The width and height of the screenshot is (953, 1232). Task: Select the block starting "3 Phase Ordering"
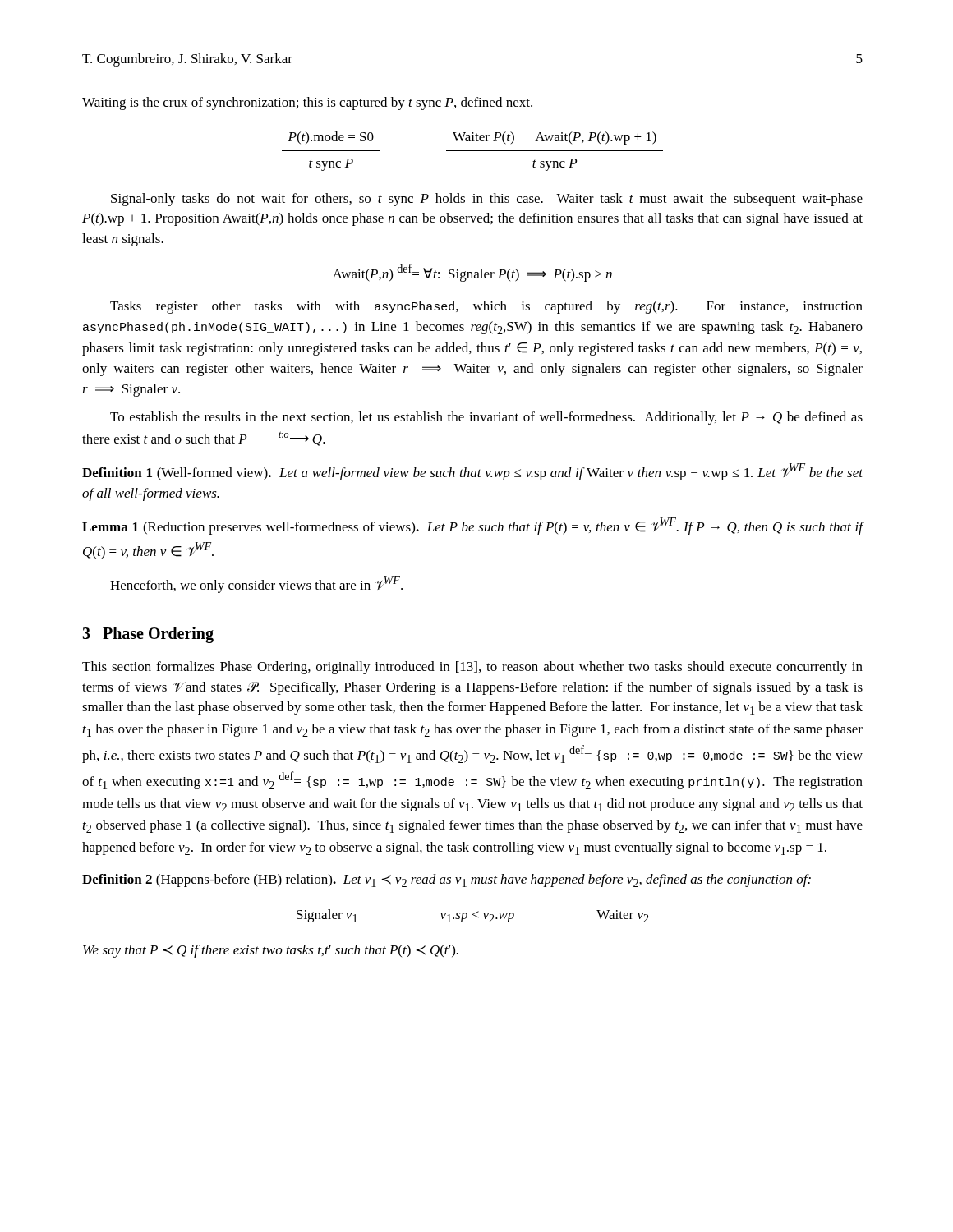point(148,635)
